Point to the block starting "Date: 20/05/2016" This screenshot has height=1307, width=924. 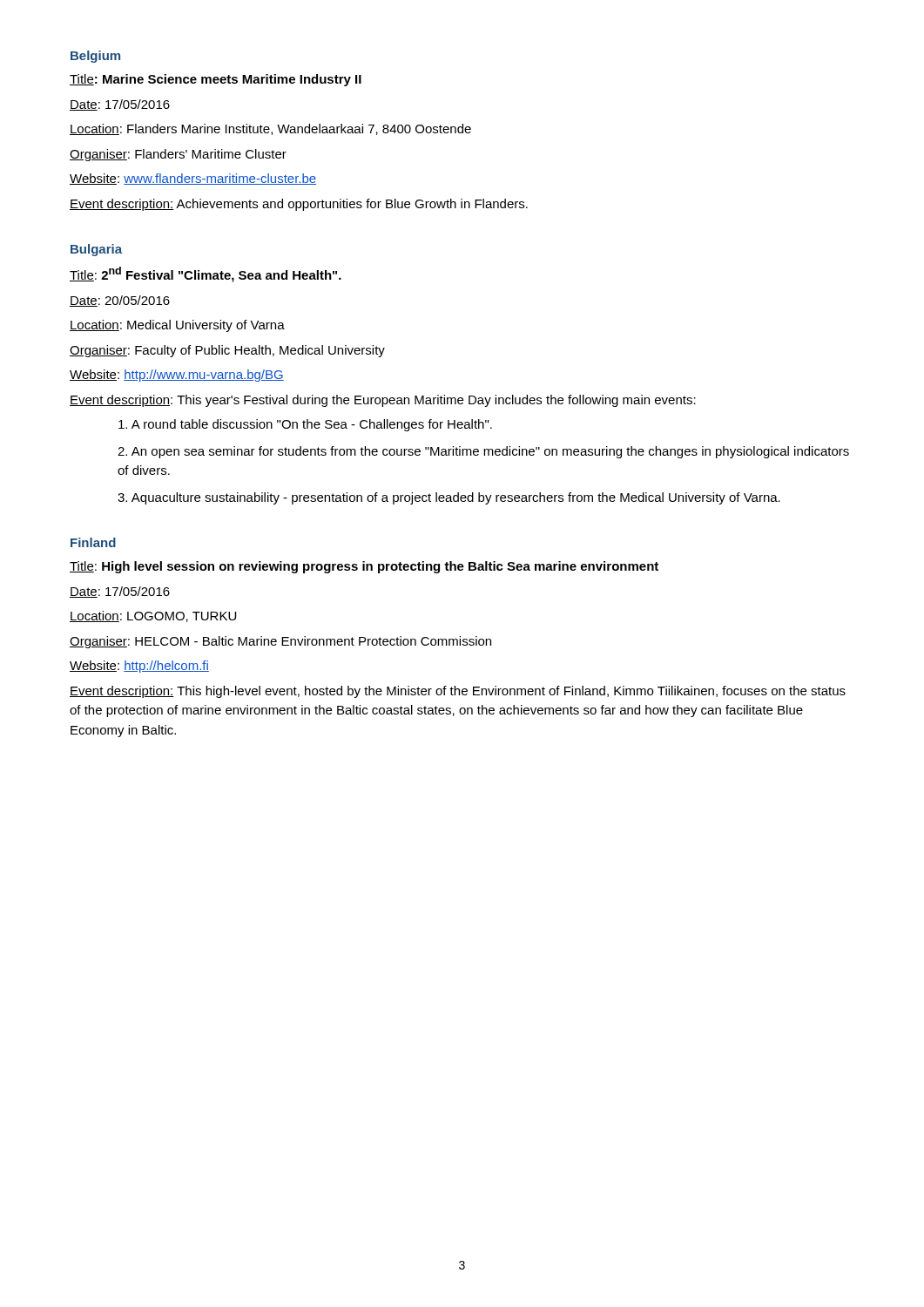pos(120,300)
